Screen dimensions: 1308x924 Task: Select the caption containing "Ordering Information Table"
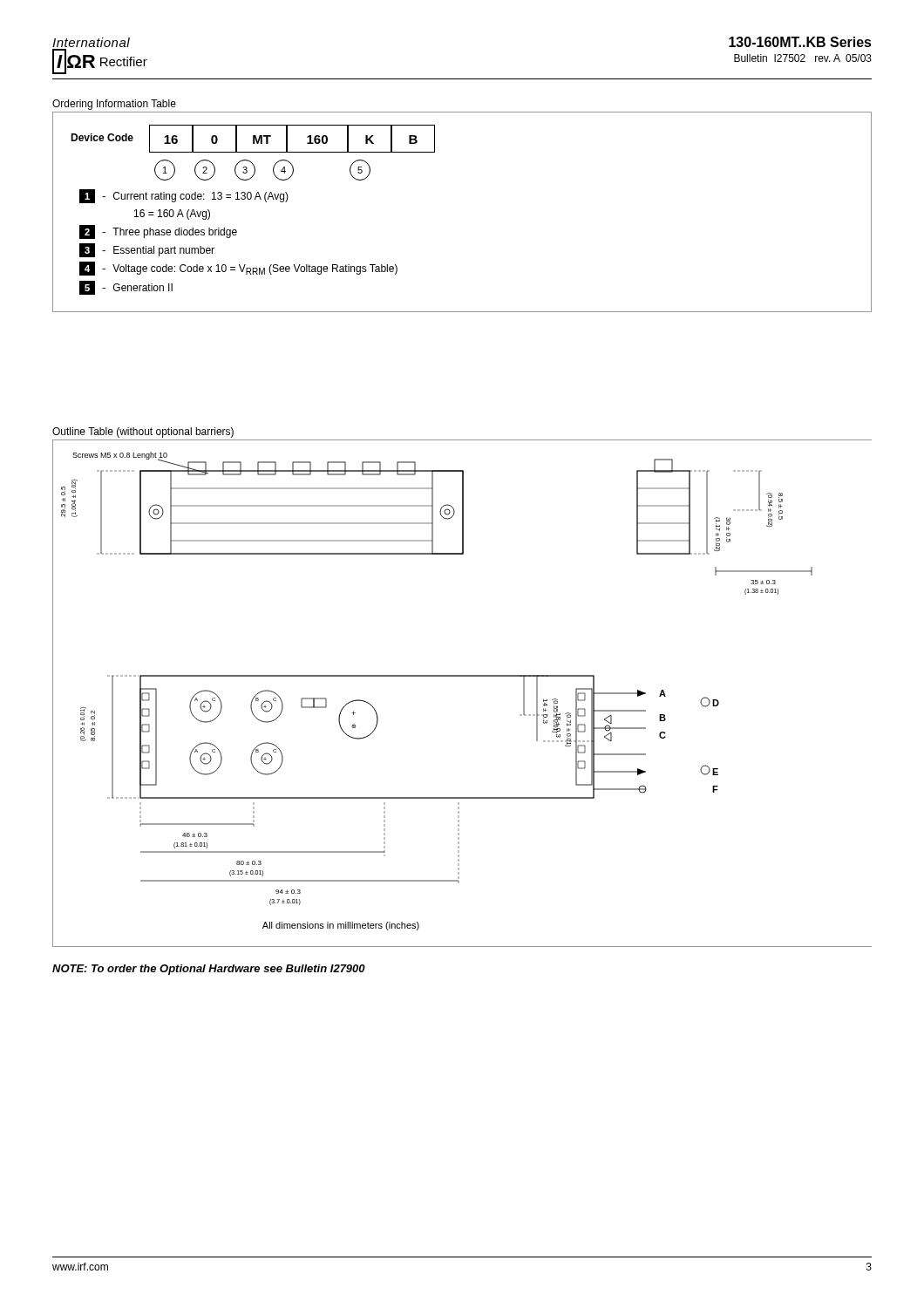114,104
